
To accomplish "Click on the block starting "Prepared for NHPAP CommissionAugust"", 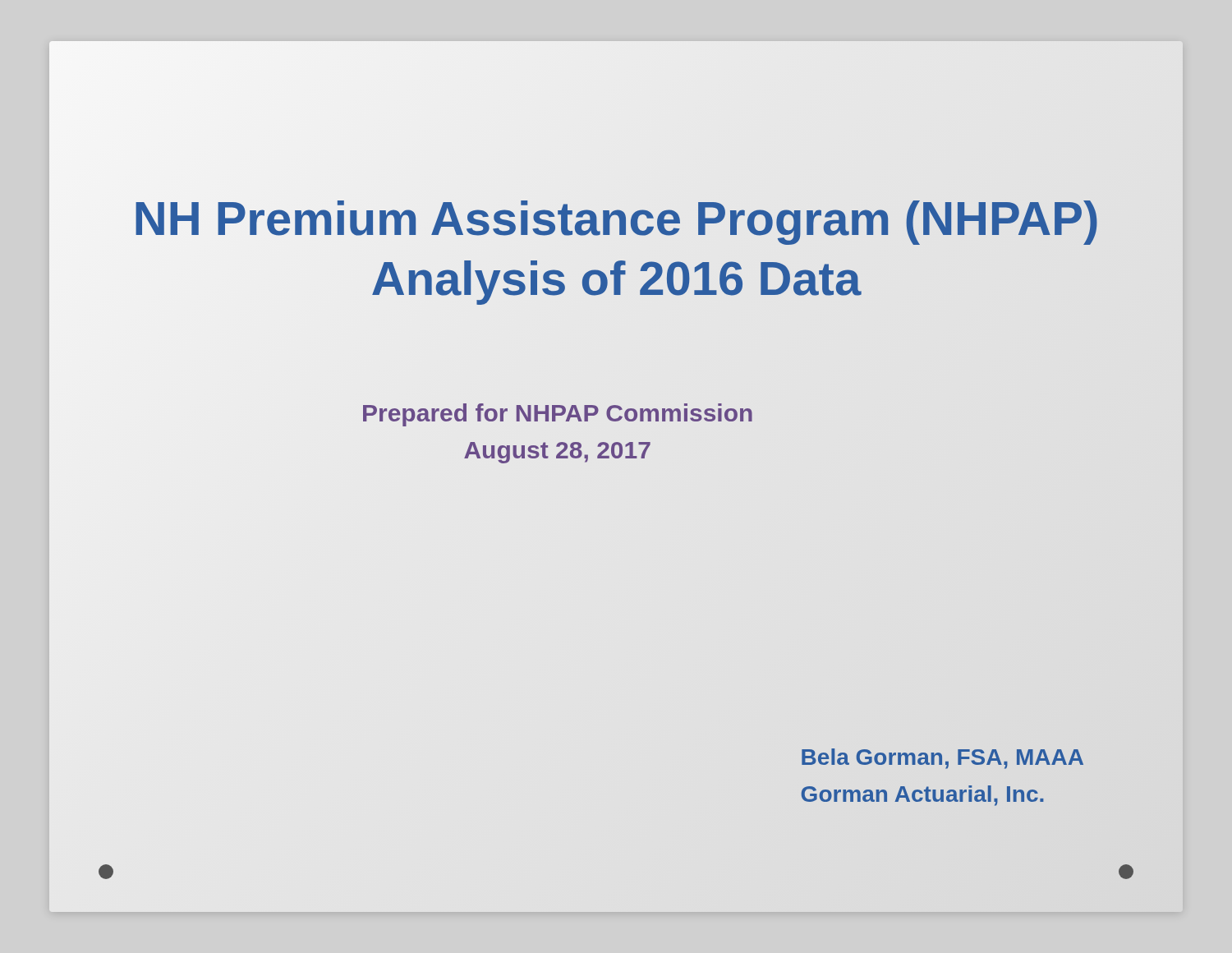I will point(557,431).
